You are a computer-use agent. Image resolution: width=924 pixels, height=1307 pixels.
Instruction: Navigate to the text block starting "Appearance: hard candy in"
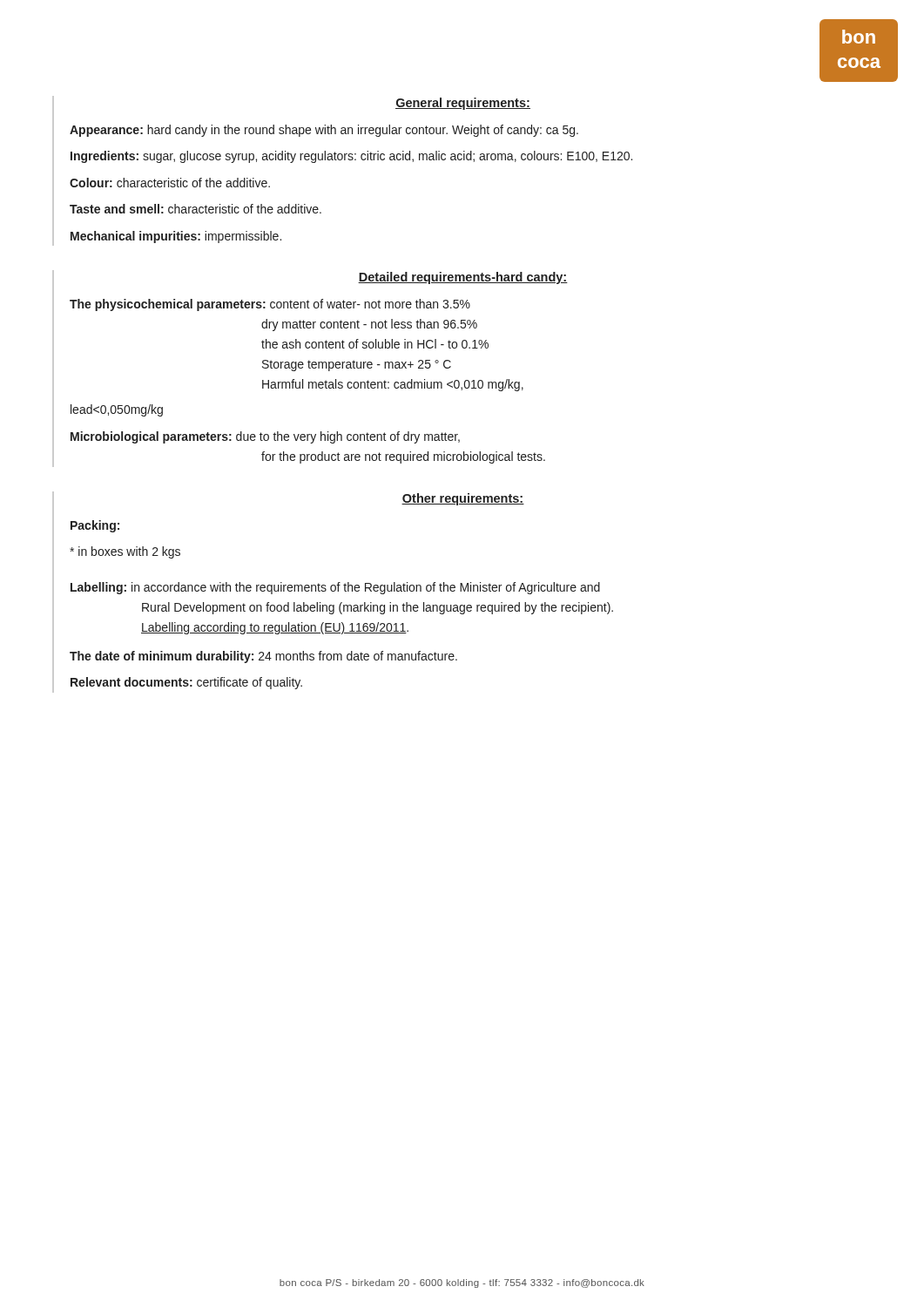[324, 130]
